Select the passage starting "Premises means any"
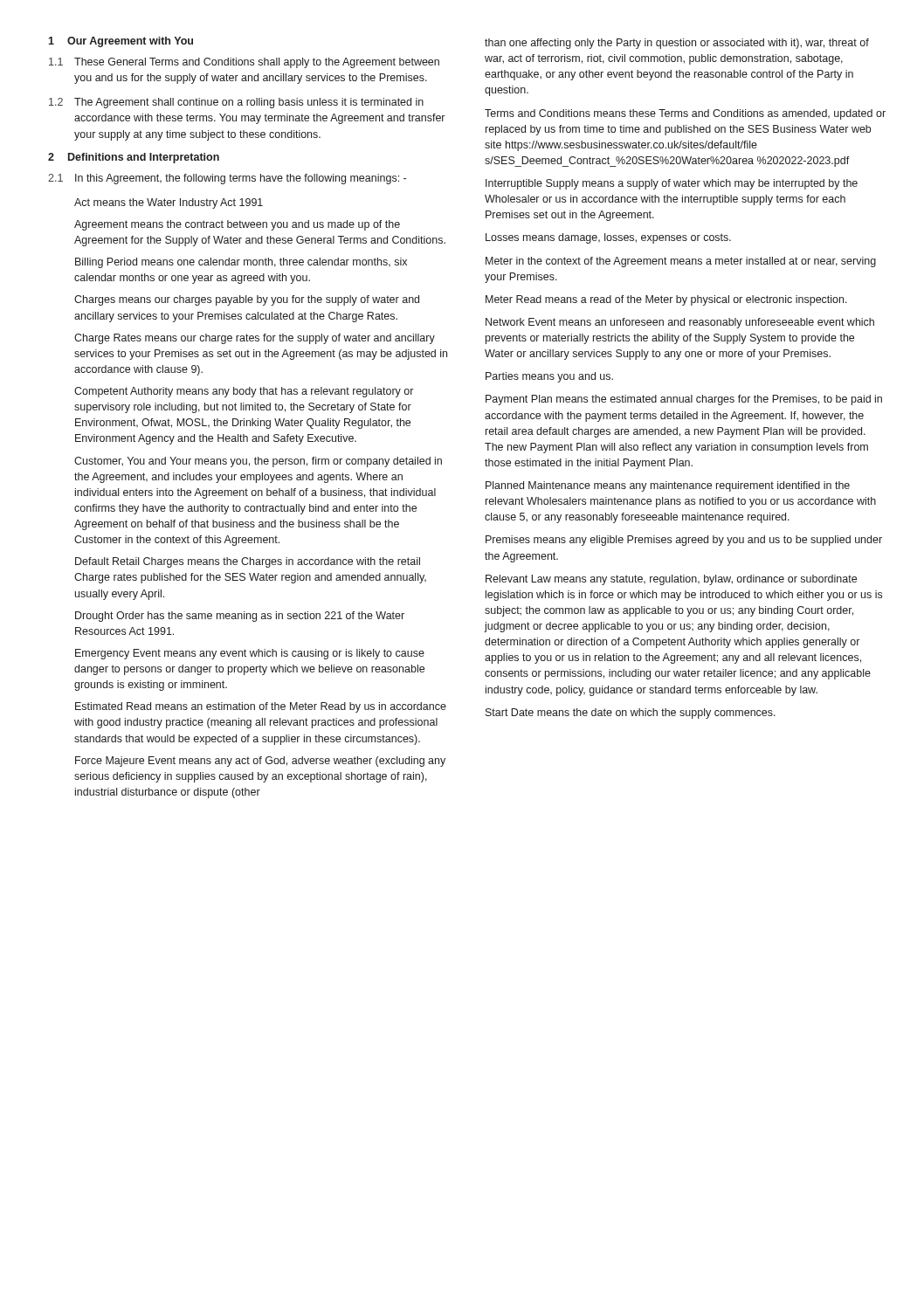This screenshot has height=1310, width=924. tap(683, 548)
